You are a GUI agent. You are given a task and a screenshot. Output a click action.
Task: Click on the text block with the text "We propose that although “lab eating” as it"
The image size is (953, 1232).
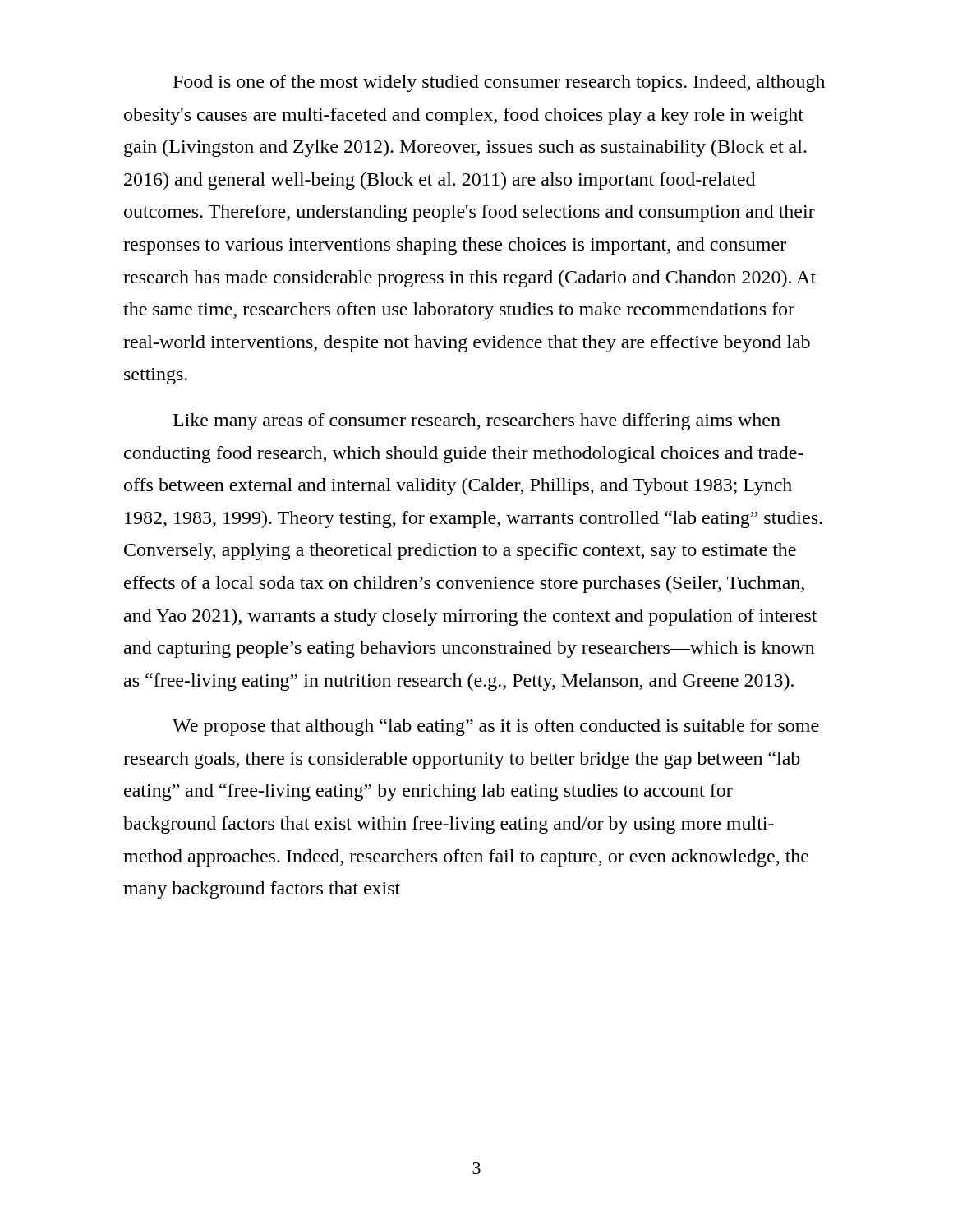coord(476,807)
